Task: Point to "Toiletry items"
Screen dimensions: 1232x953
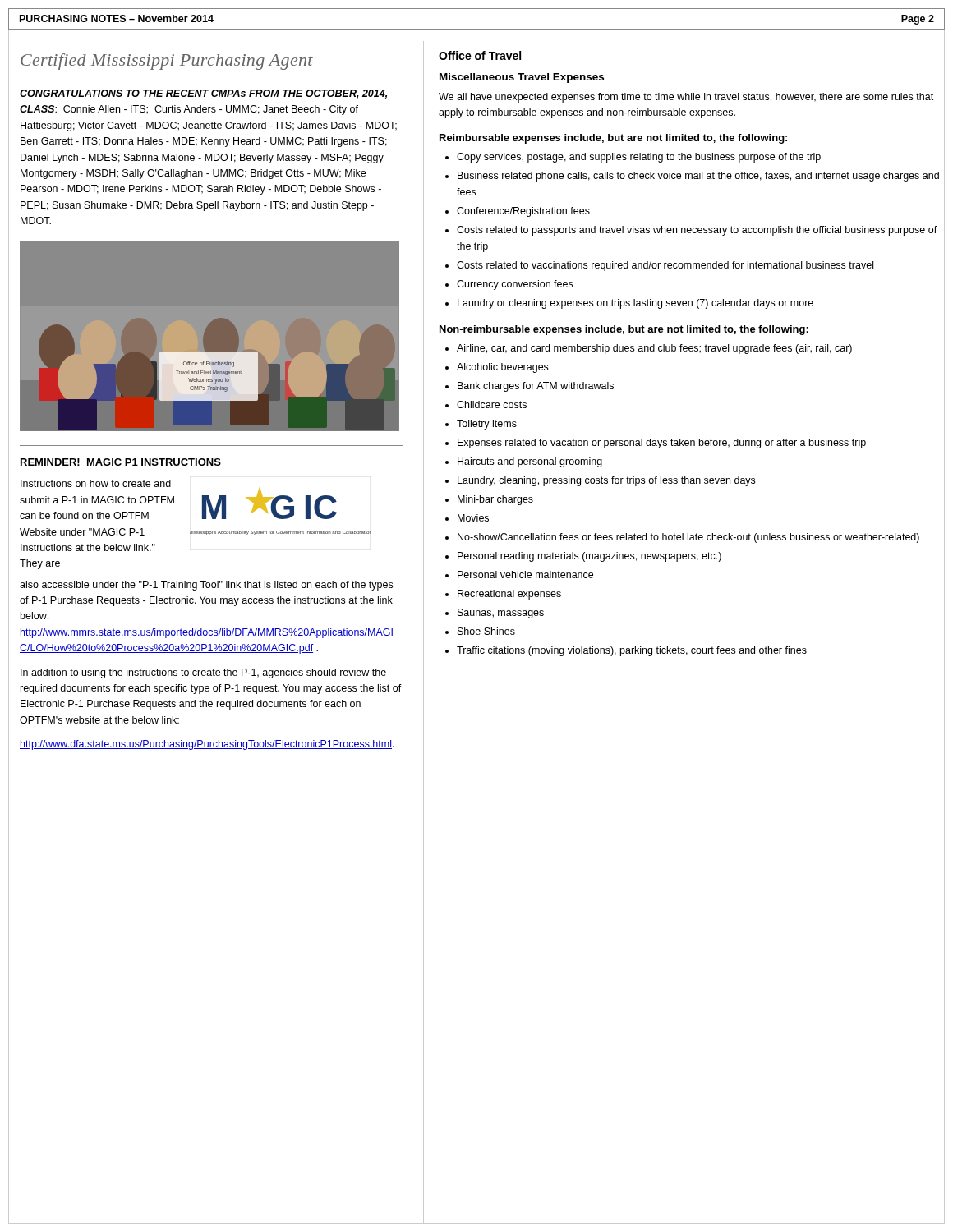Action: point(487,424)
